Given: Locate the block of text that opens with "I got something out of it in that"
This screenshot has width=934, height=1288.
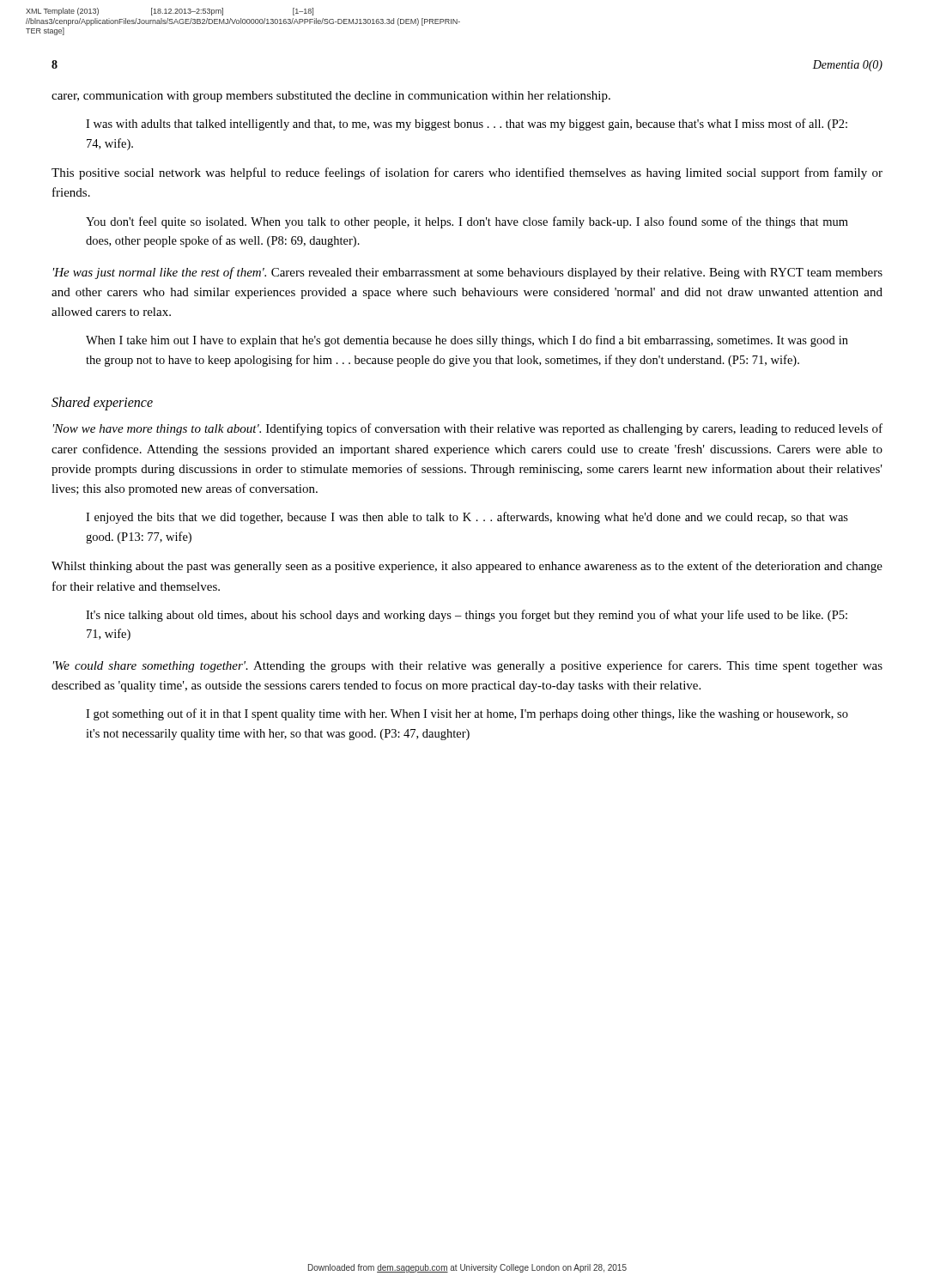Looking at the screenshot, I should (467, 723).
